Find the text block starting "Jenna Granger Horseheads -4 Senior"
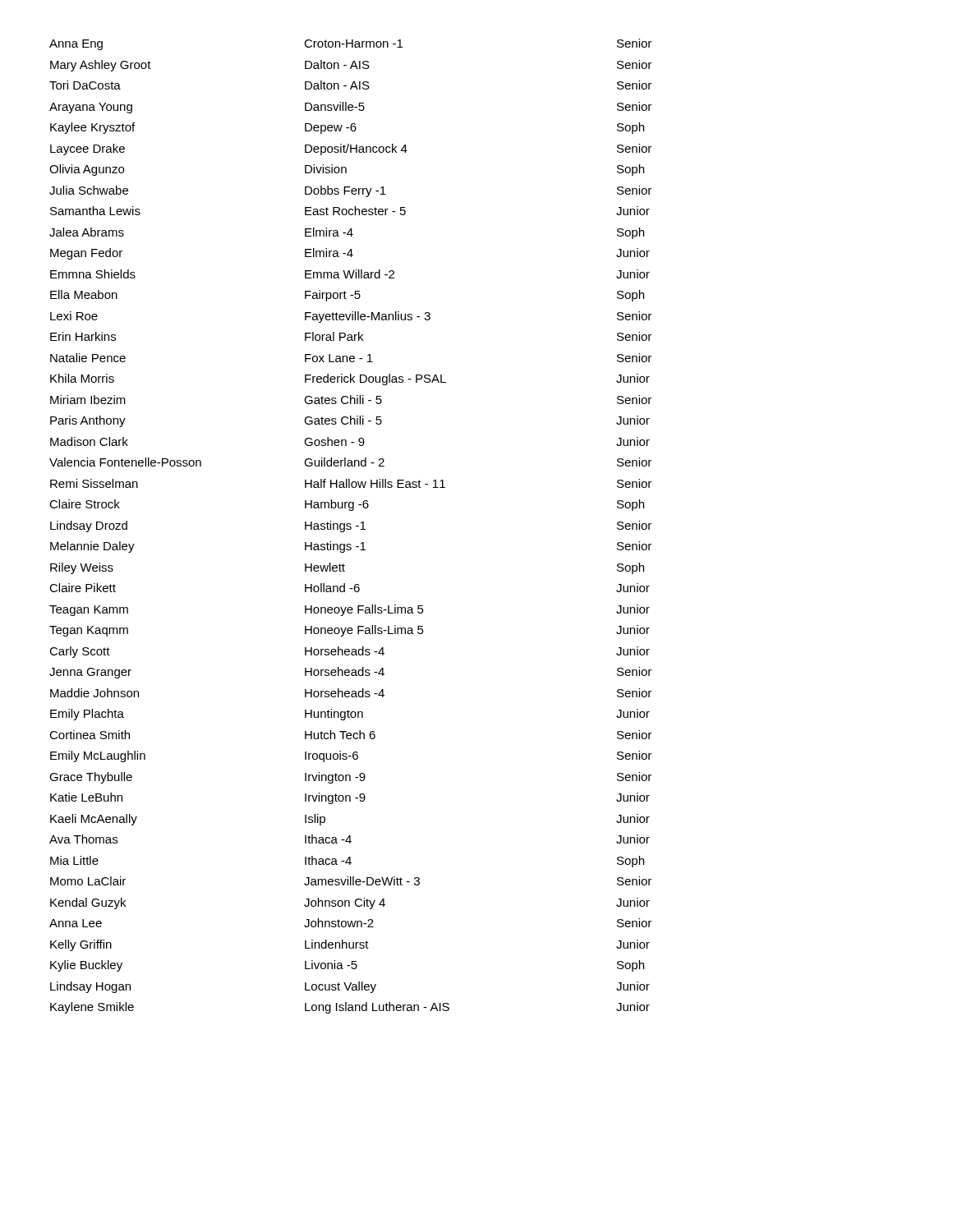The width and height of the screenshot is (953, 1232). pos(394,672)
